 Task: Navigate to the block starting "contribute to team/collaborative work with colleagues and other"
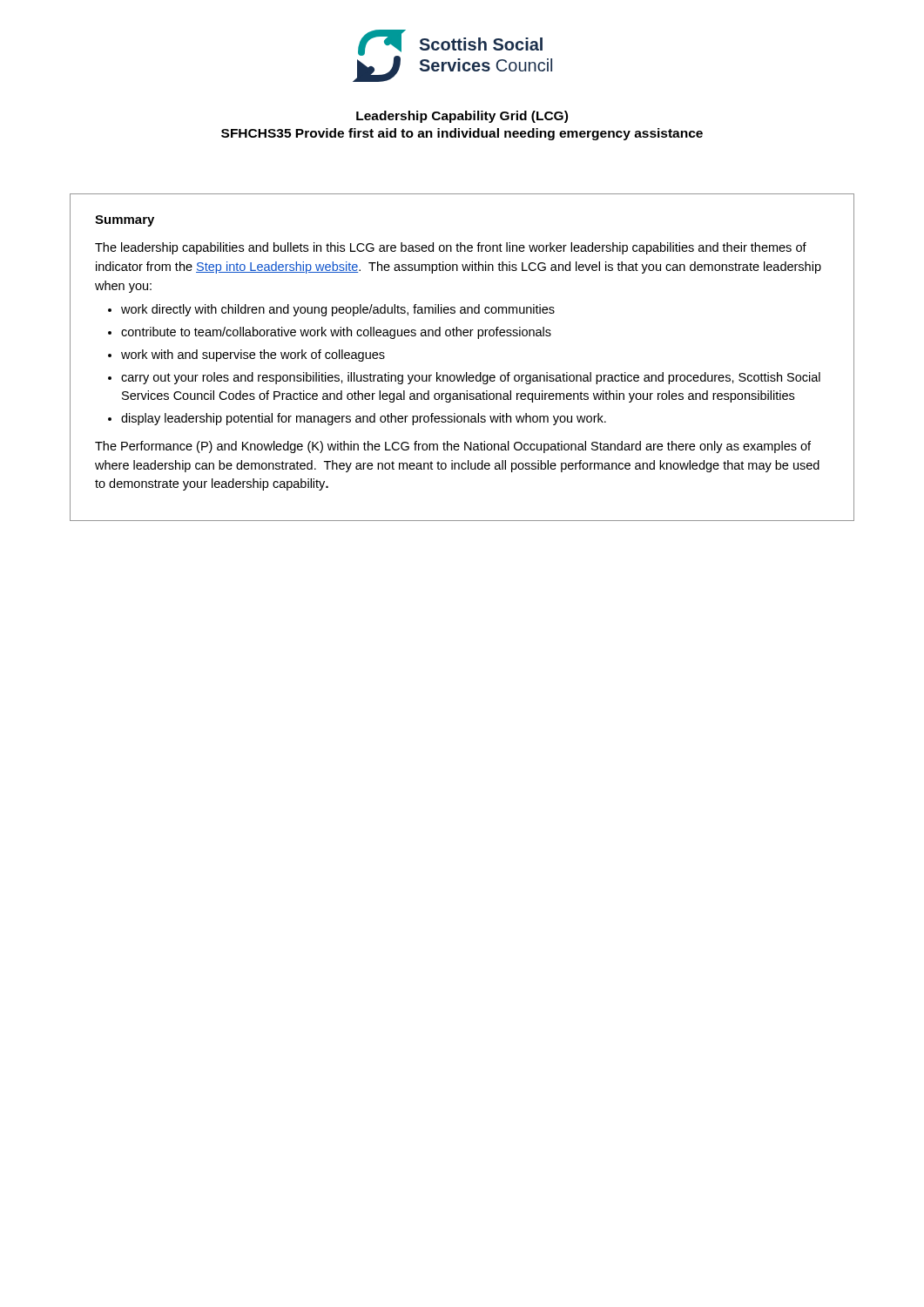click(336, 332)
